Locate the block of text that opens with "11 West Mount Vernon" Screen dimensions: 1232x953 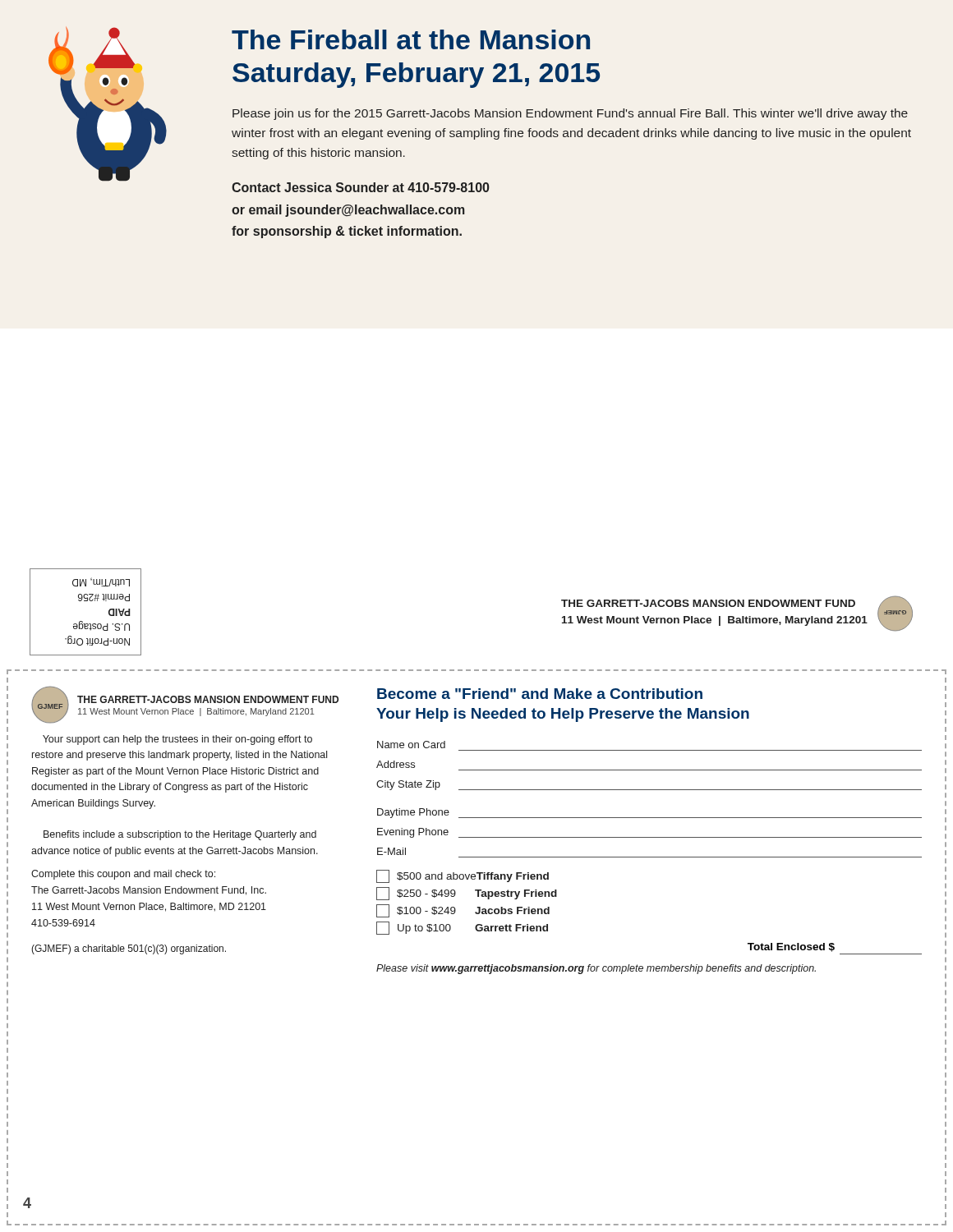pyautogui.click(x=196, y=711)
